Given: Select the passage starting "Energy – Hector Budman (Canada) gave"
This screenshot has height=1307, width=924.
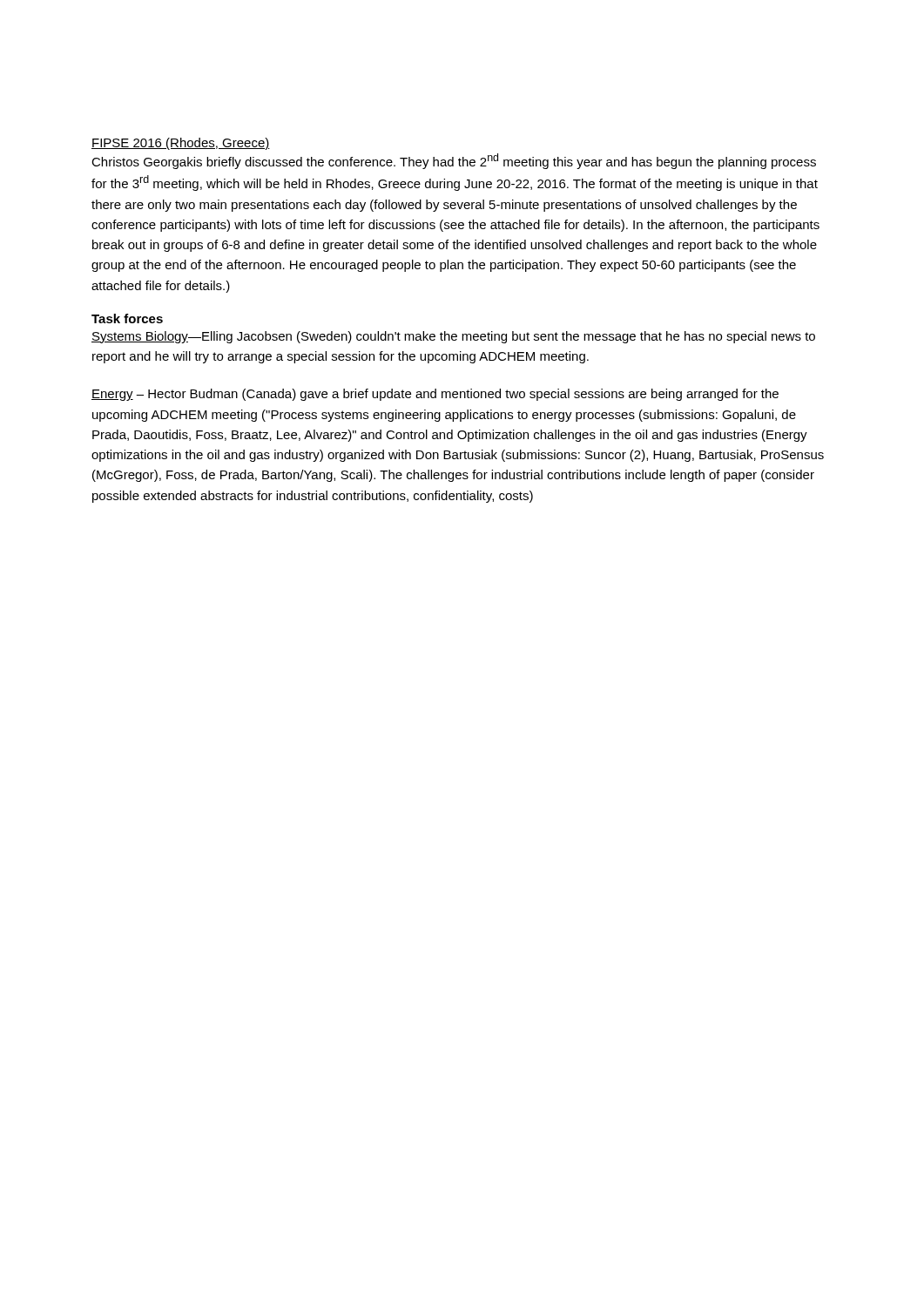Looking at the screenshot, I should click(x=458, y=444).
